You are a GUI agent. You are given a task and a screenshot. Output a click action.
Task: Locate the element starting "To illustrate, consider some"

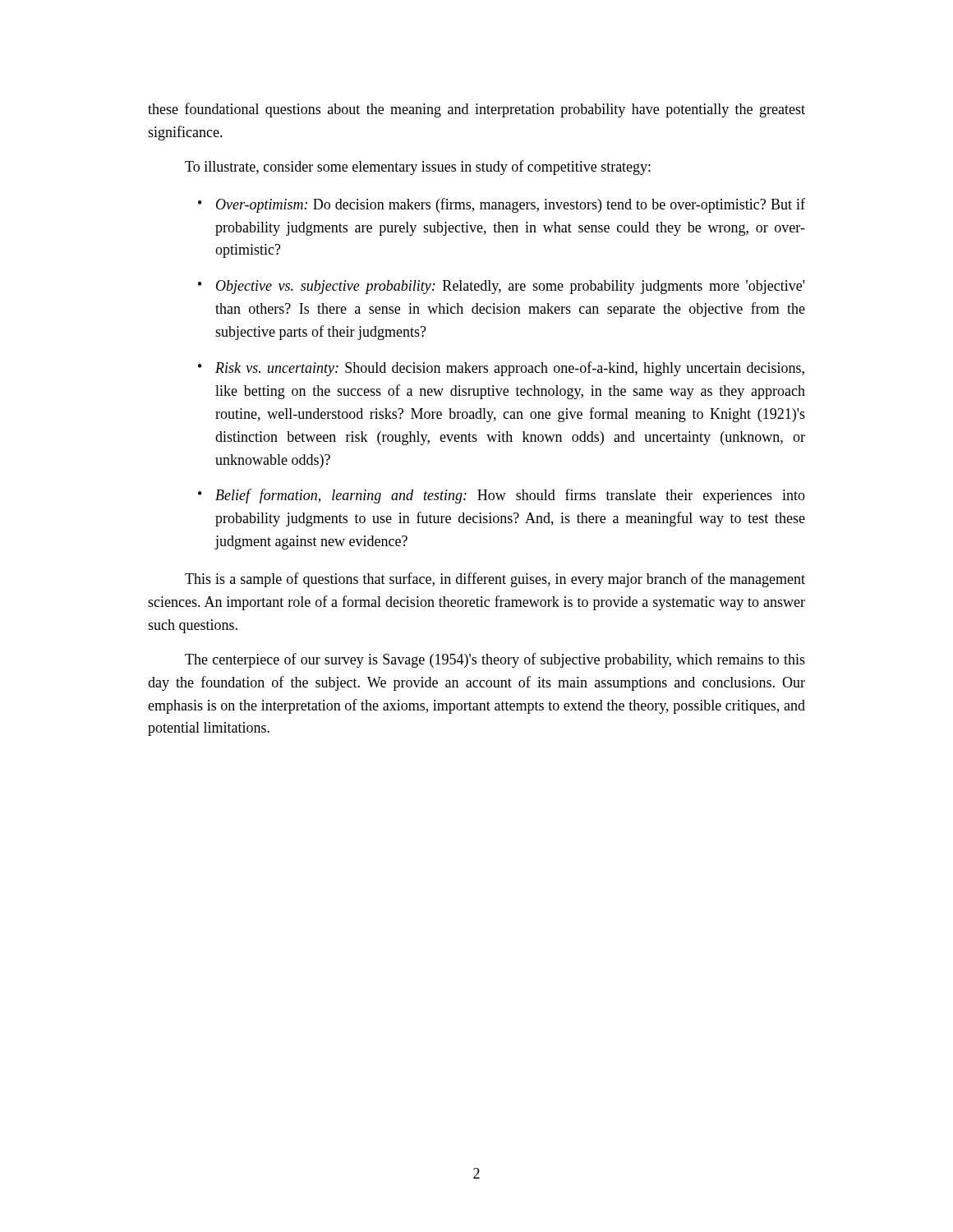(418, 167)
